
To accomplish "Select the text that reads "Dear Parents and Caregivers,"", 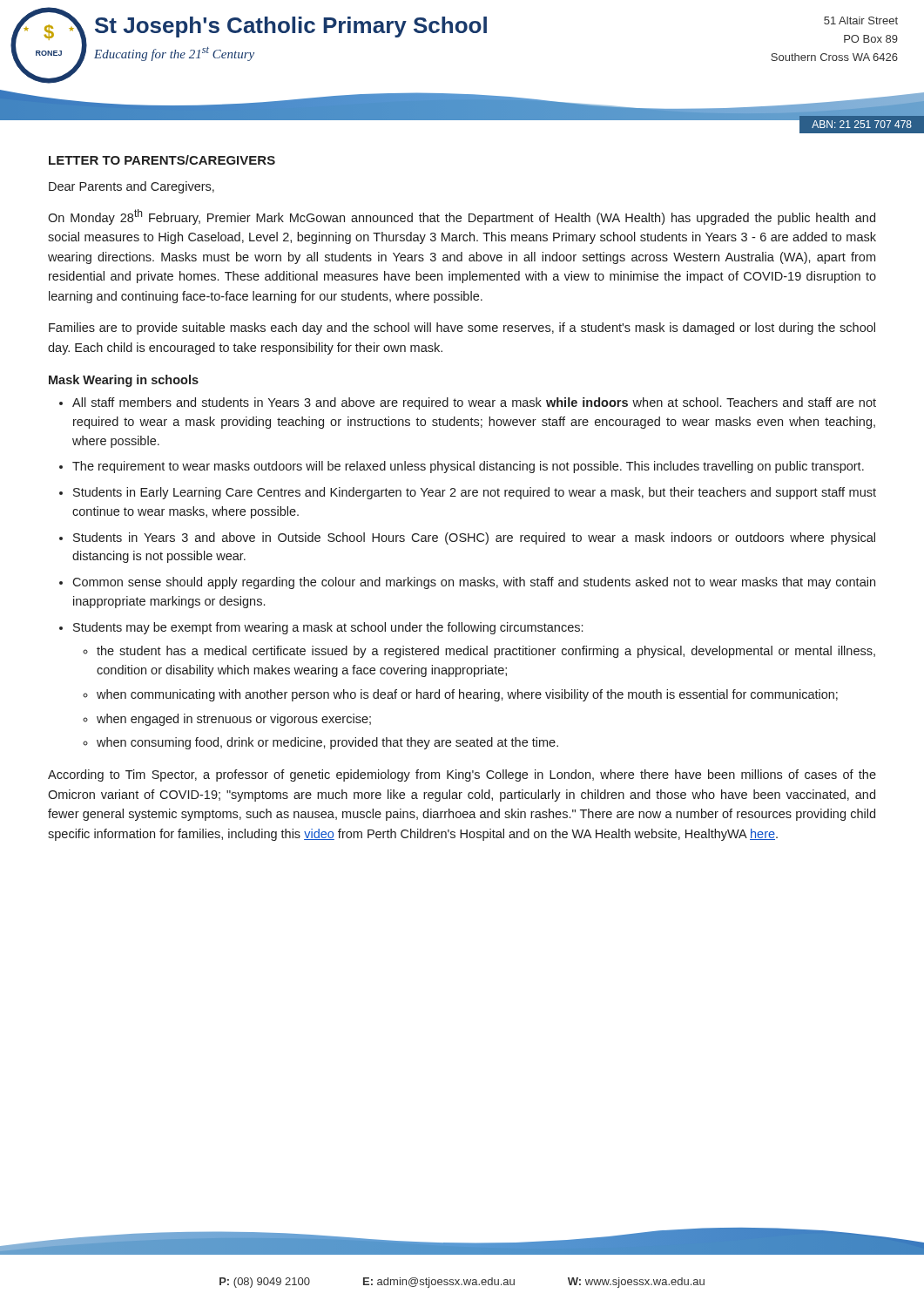I will coord(131,186).
